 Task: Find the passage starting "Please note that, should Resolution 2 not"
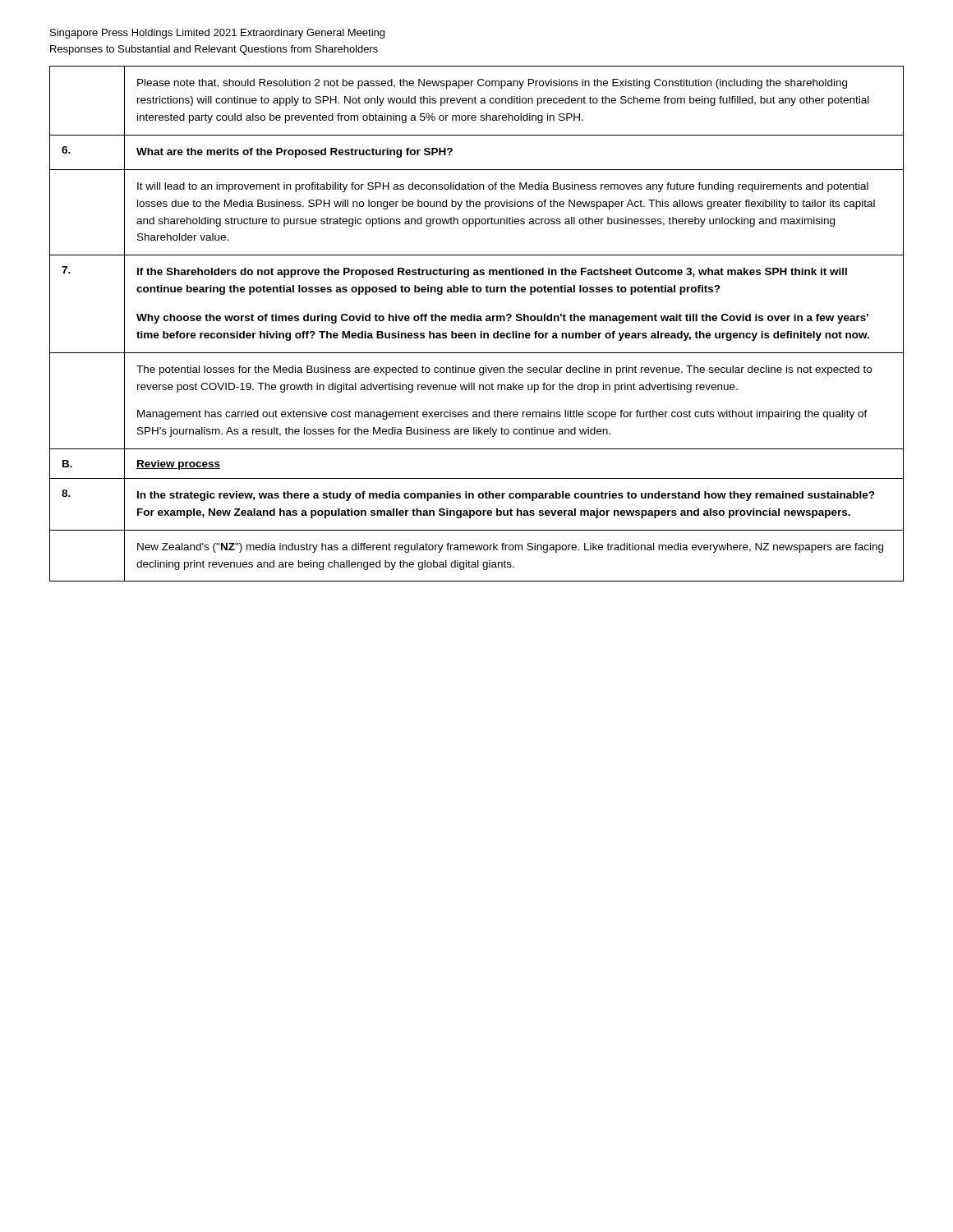503,100
